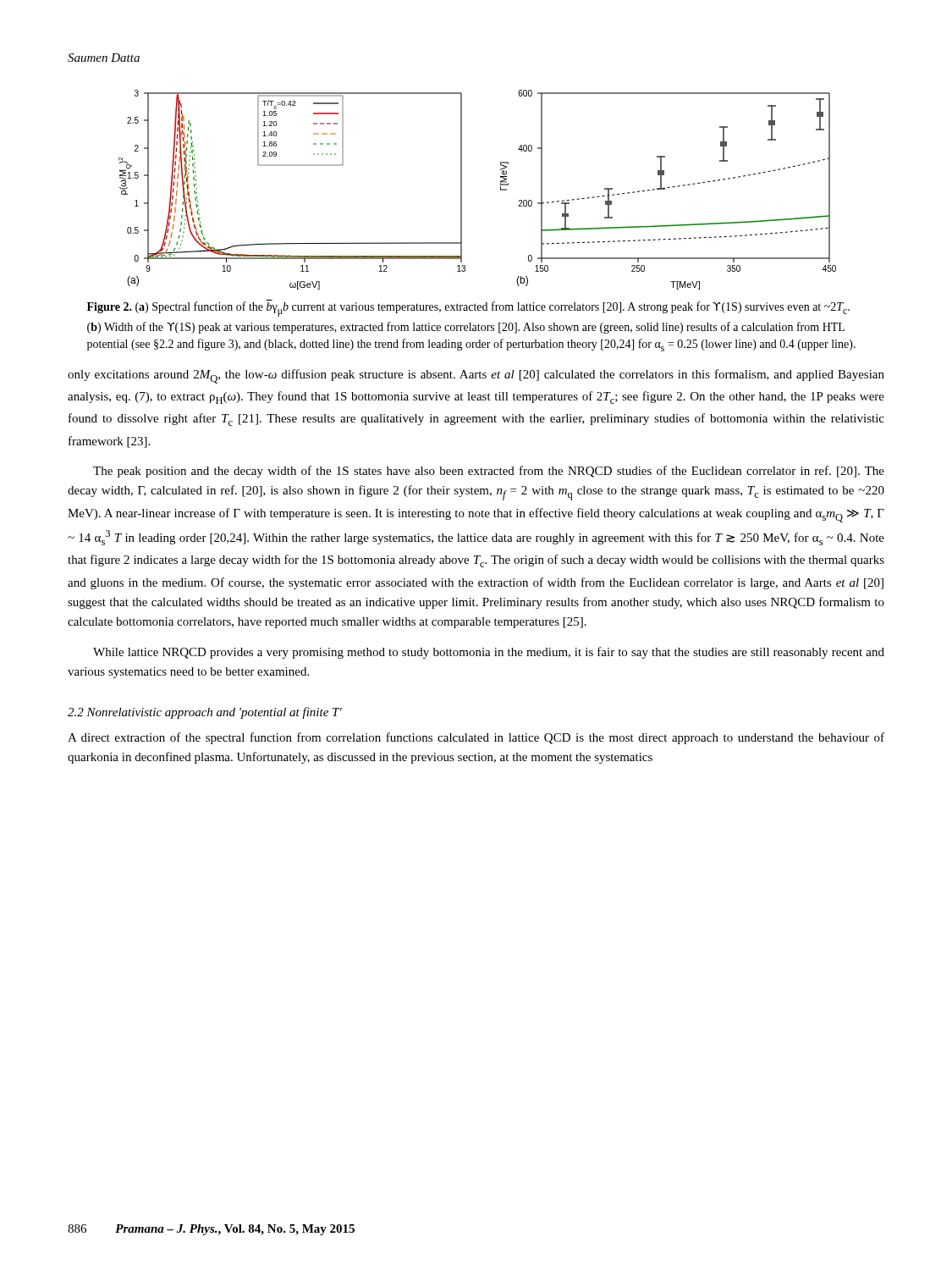Point to the block starting "Figure 2. (a) Spectral function"

click(x=471, y=327)
